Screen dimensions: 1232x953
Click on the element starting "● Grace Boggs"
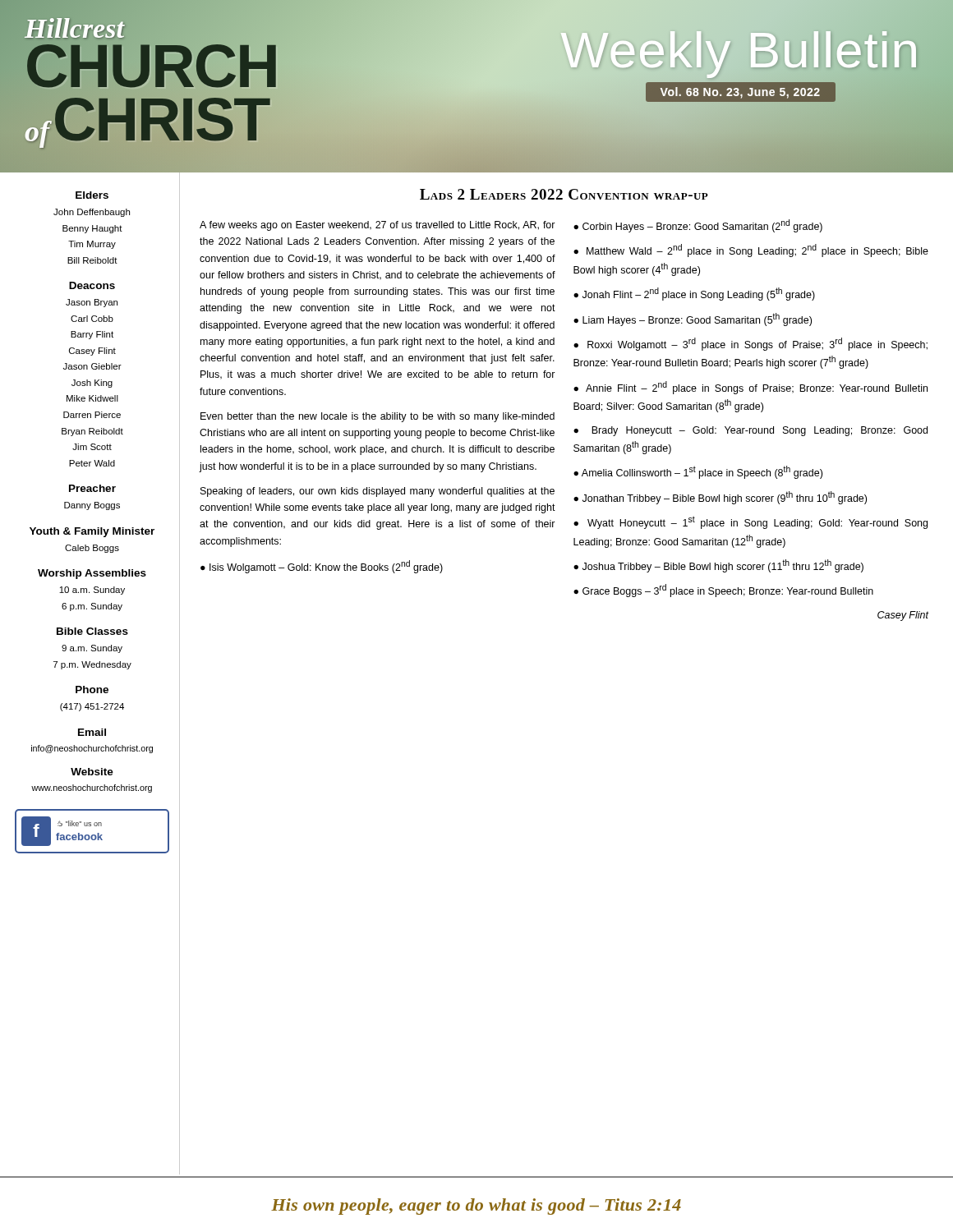723,590
